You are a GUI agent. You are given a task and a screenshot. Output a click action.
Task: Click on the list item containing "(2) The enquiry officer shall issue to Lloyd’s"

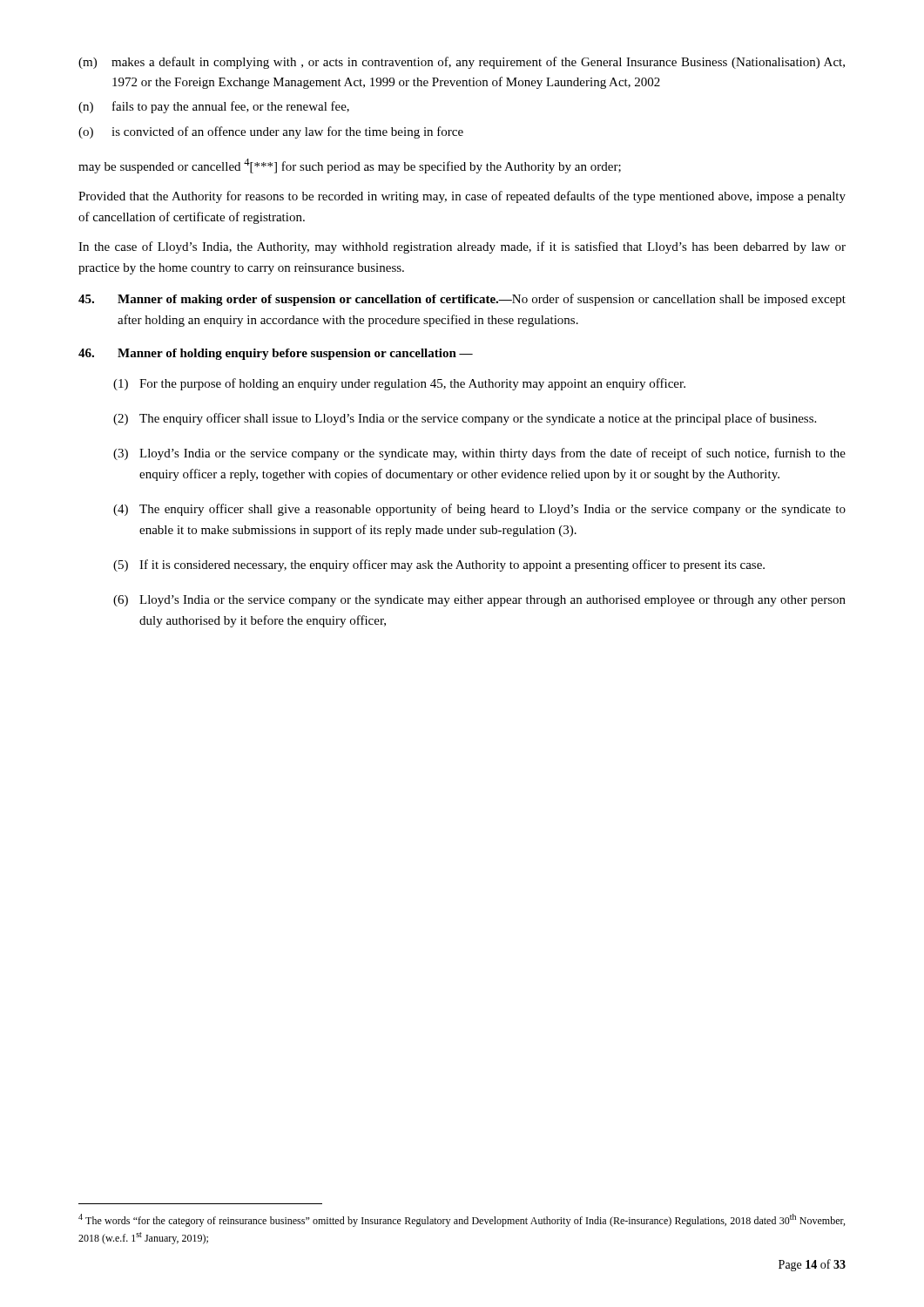479,418
